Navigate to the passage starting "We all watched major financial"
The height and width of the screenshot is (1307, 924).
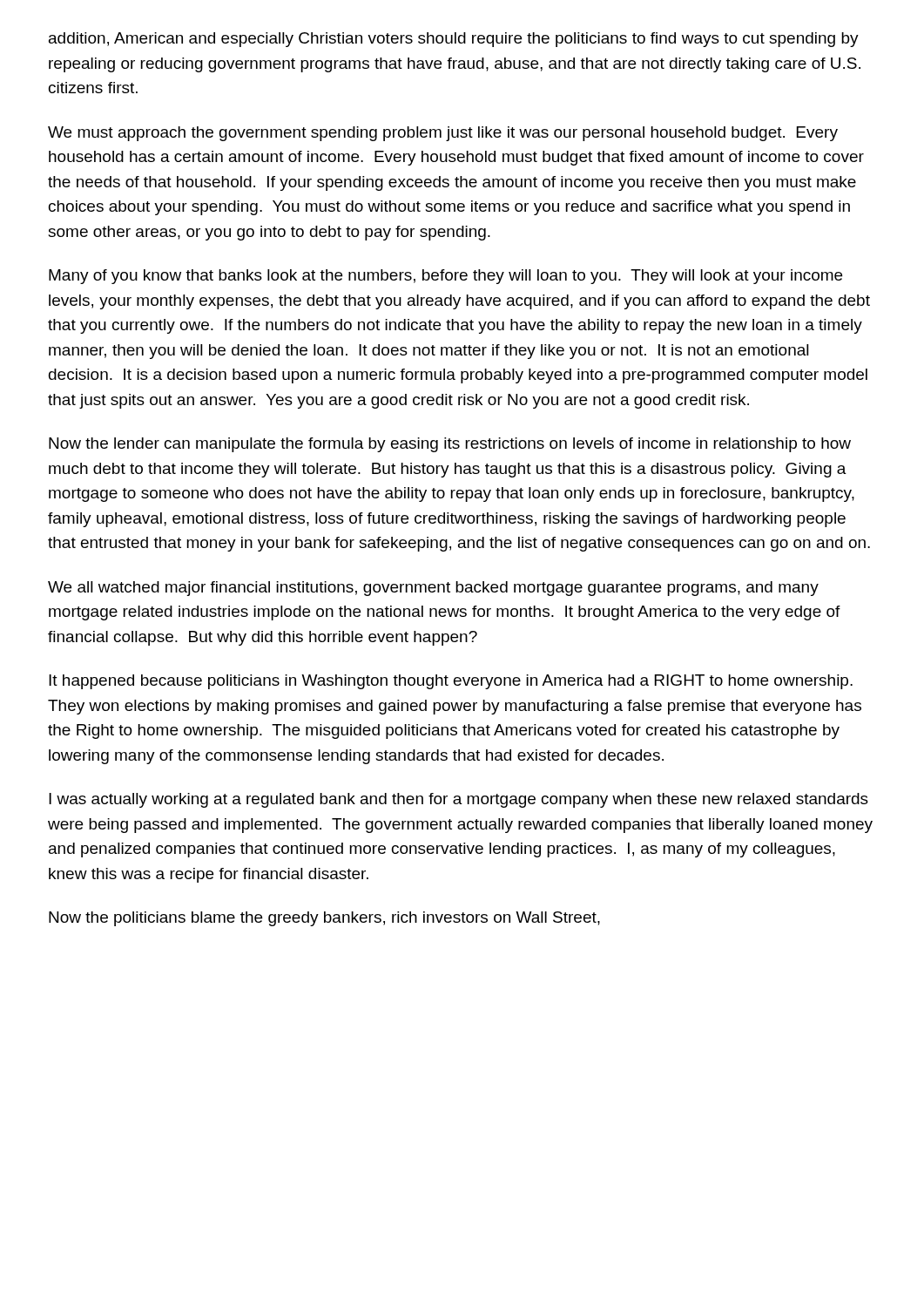point(444,611)
